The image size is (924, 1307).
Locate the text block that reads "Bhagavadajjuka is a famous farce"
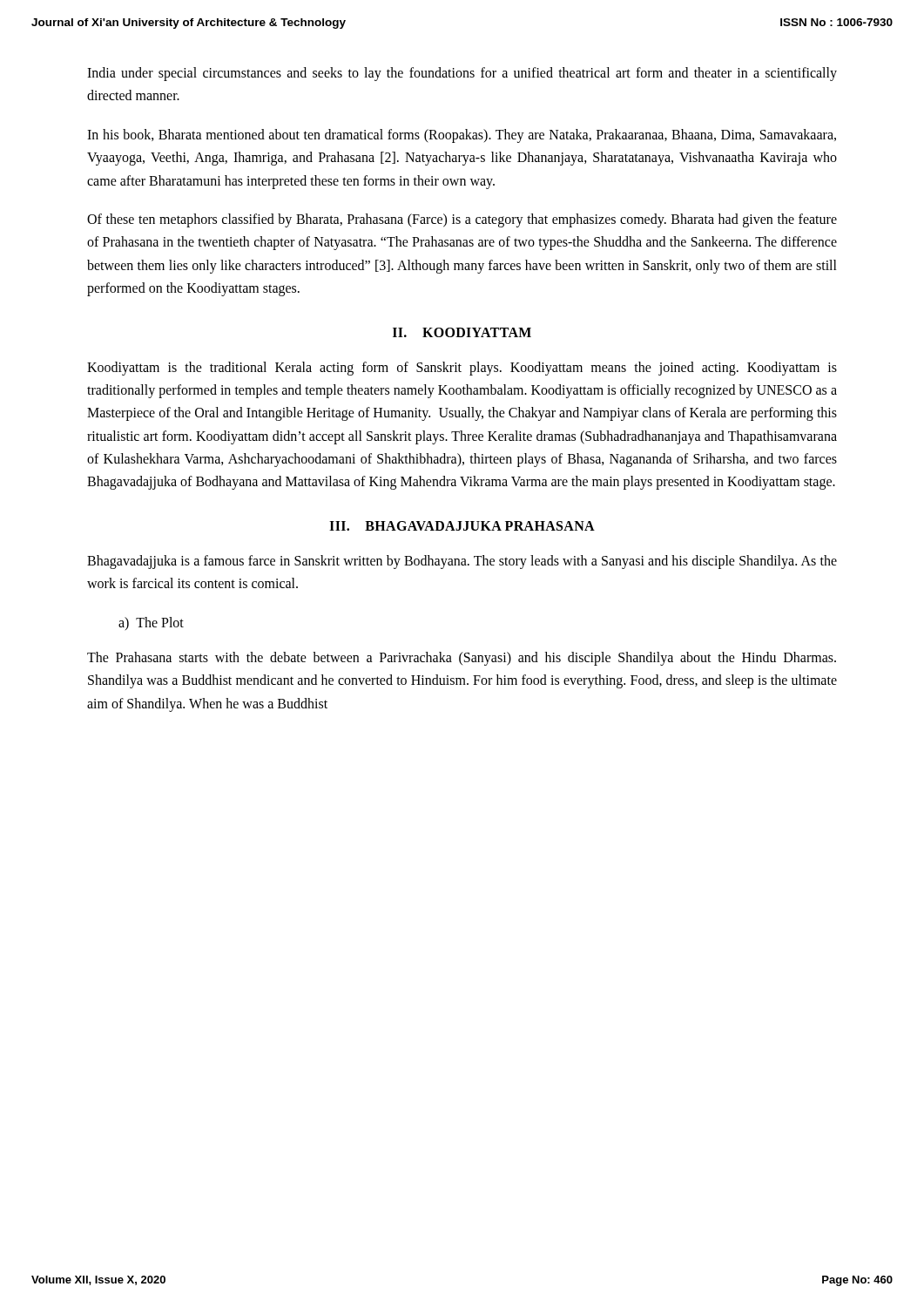tap(462, 572)
